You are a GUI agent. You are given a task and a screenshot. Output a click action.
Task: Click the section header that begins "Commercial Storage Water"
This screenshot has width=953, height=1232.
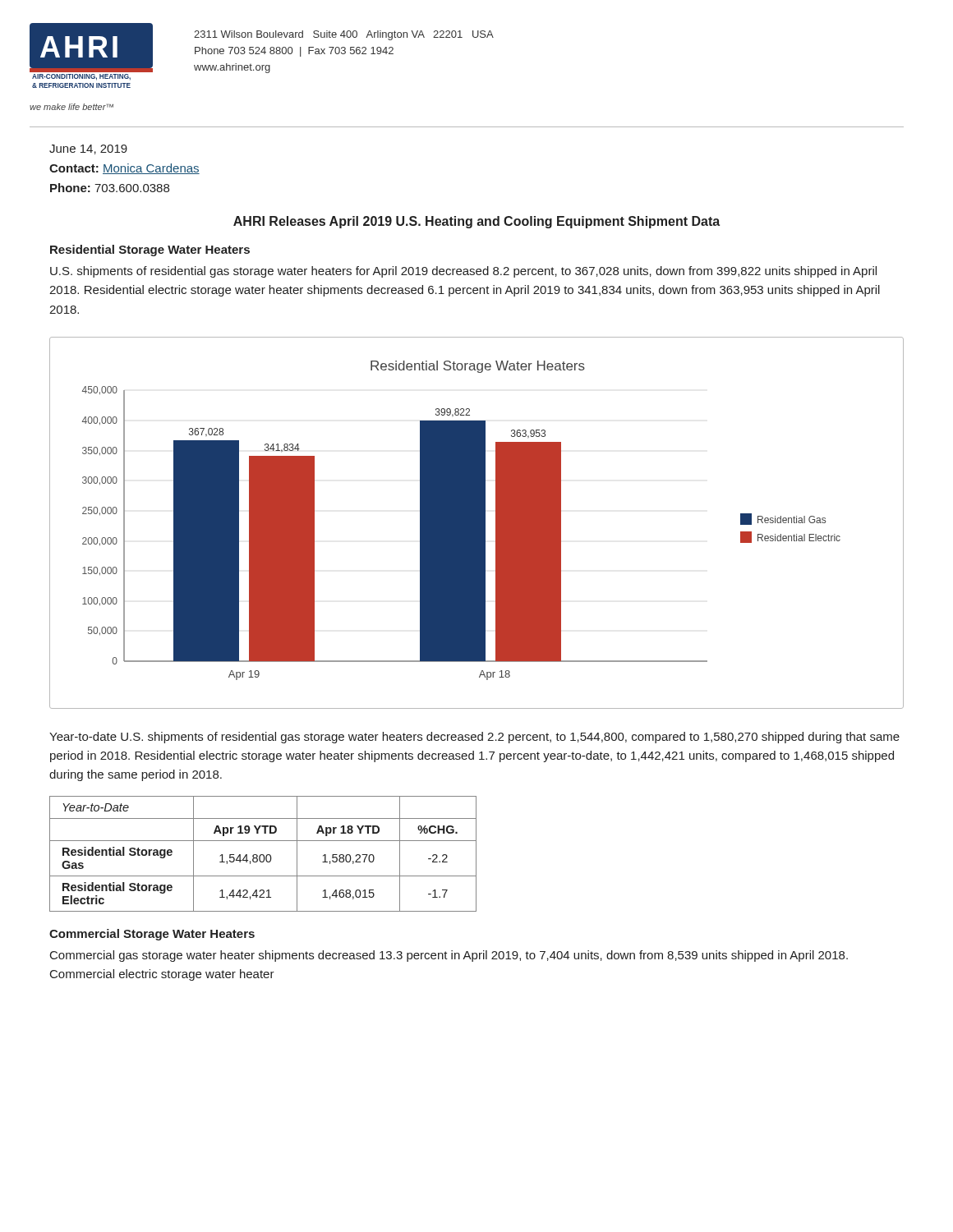(x=152, y=933)
